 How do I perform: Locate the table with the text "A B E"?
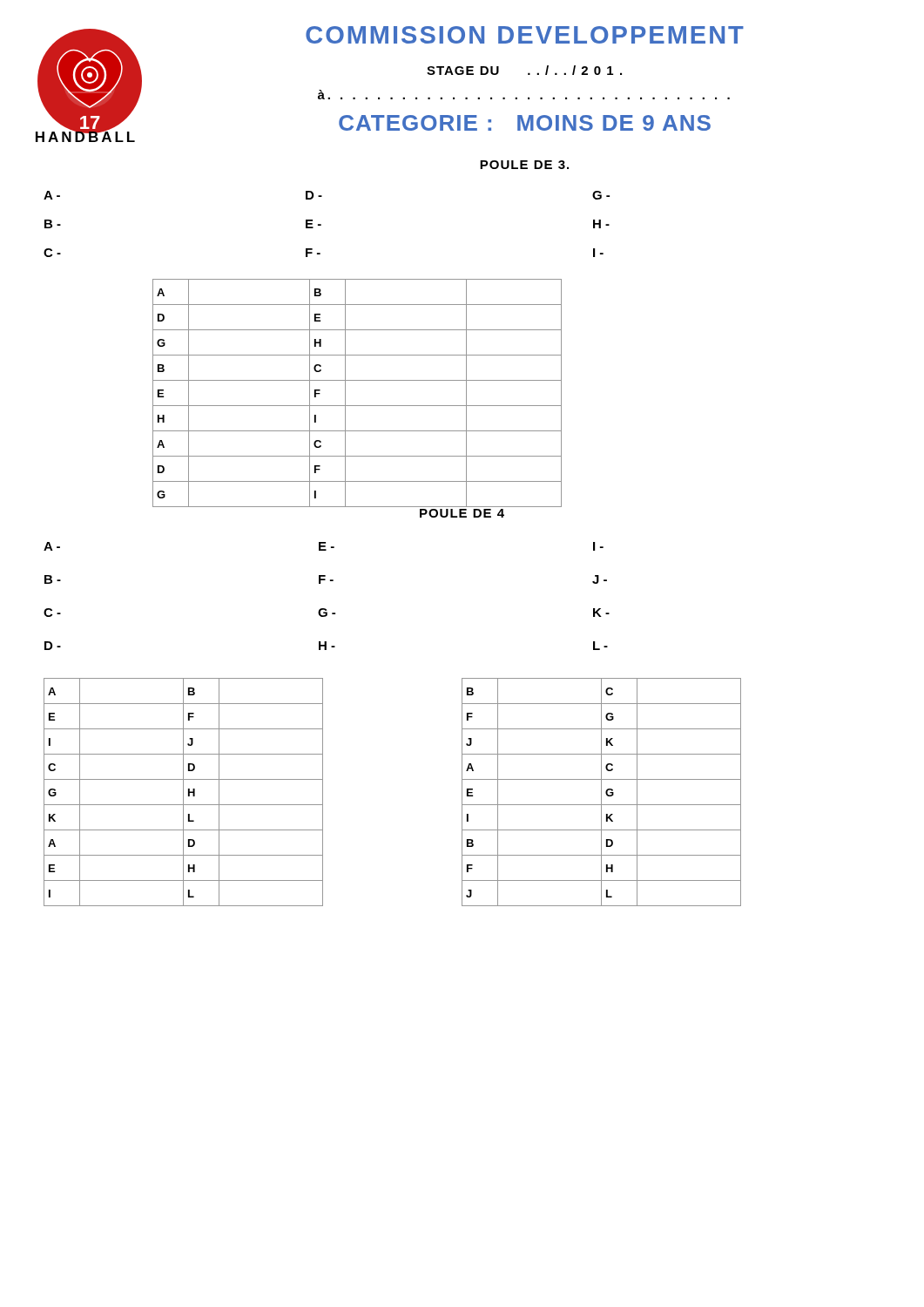click(183, 792)
